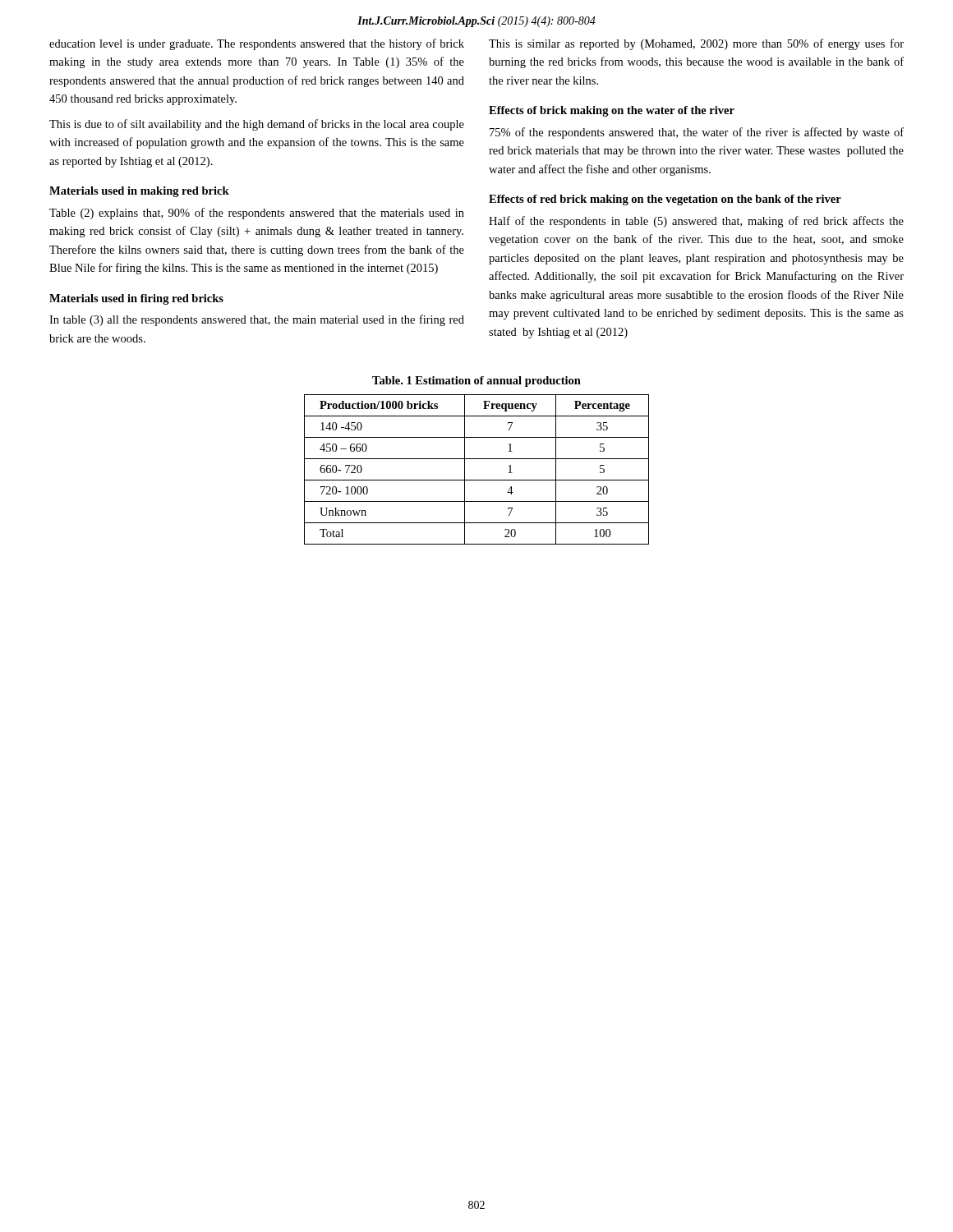The height and width of the screenshot is (1232, 953).
Task: Point to the block beginning "Half of the"
Action: (x=696, y=276)
